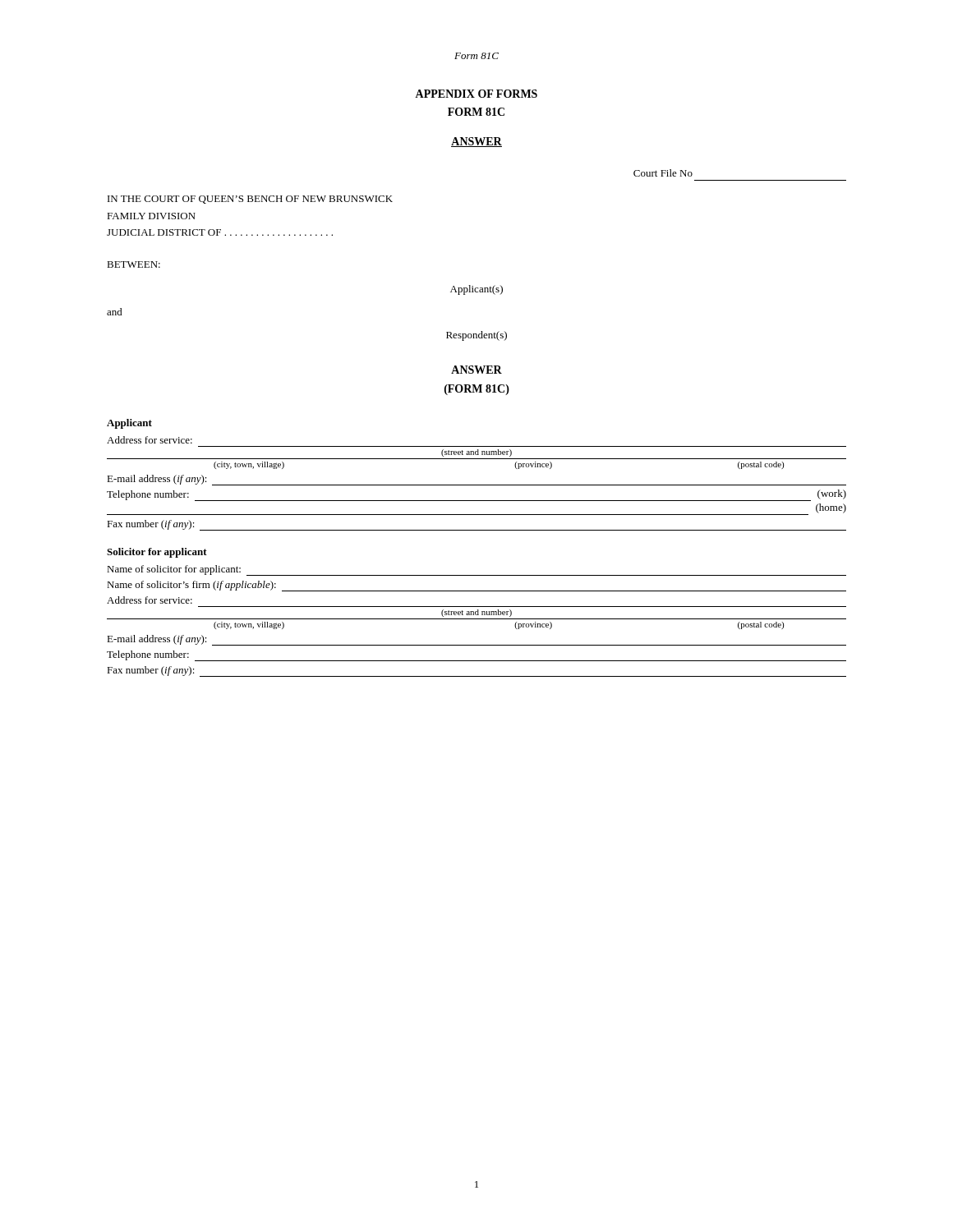
Task: Select the title containing "APPENDIX OF FORMSFORM 81C"
Action: click(476, 103)
